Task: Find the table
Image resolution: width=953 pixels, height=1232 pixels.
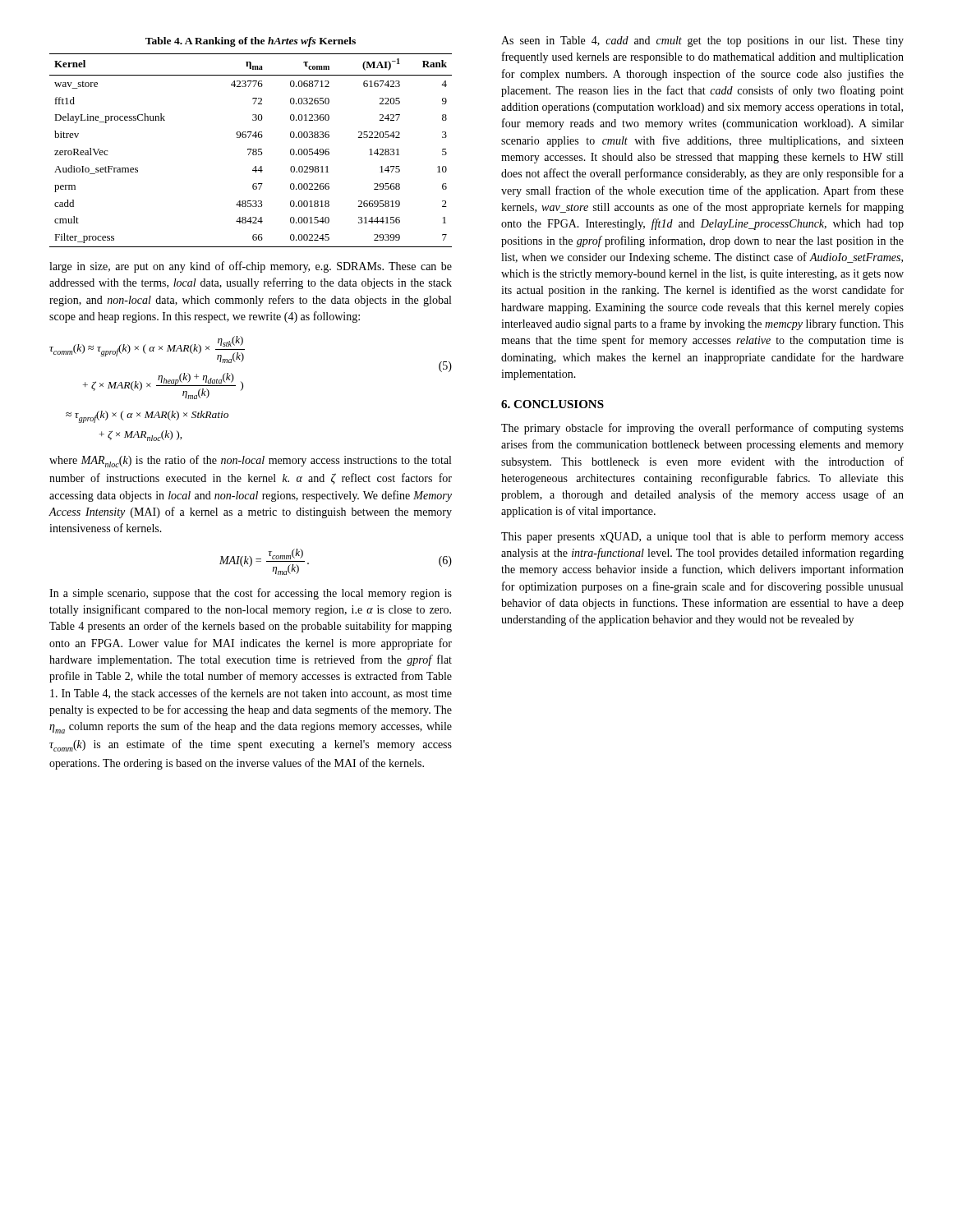Action: tap(251, 150)
